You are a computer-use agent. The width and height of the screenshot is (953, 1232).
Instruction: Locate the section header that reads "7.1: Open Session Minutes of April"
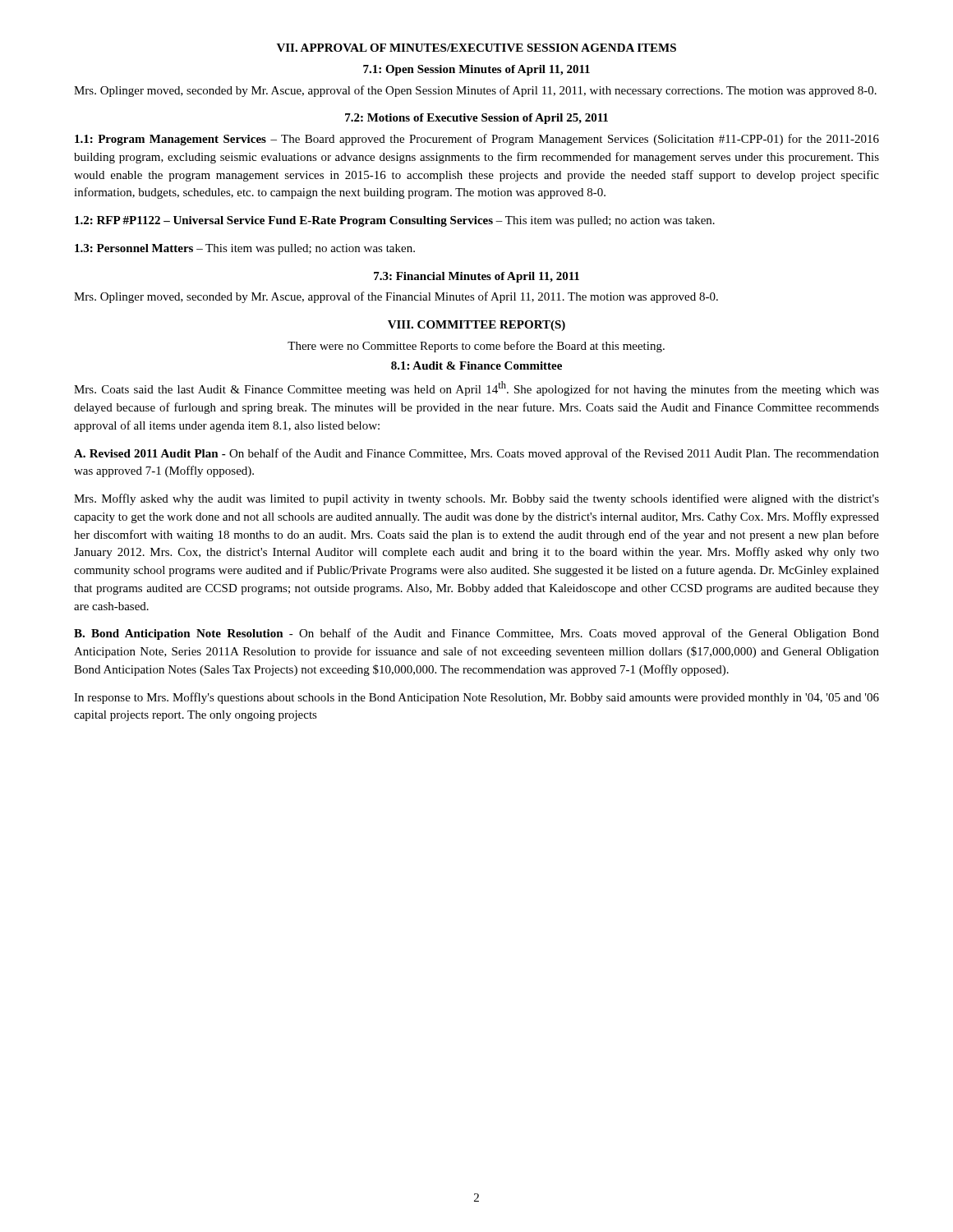[x=476, y=69]
